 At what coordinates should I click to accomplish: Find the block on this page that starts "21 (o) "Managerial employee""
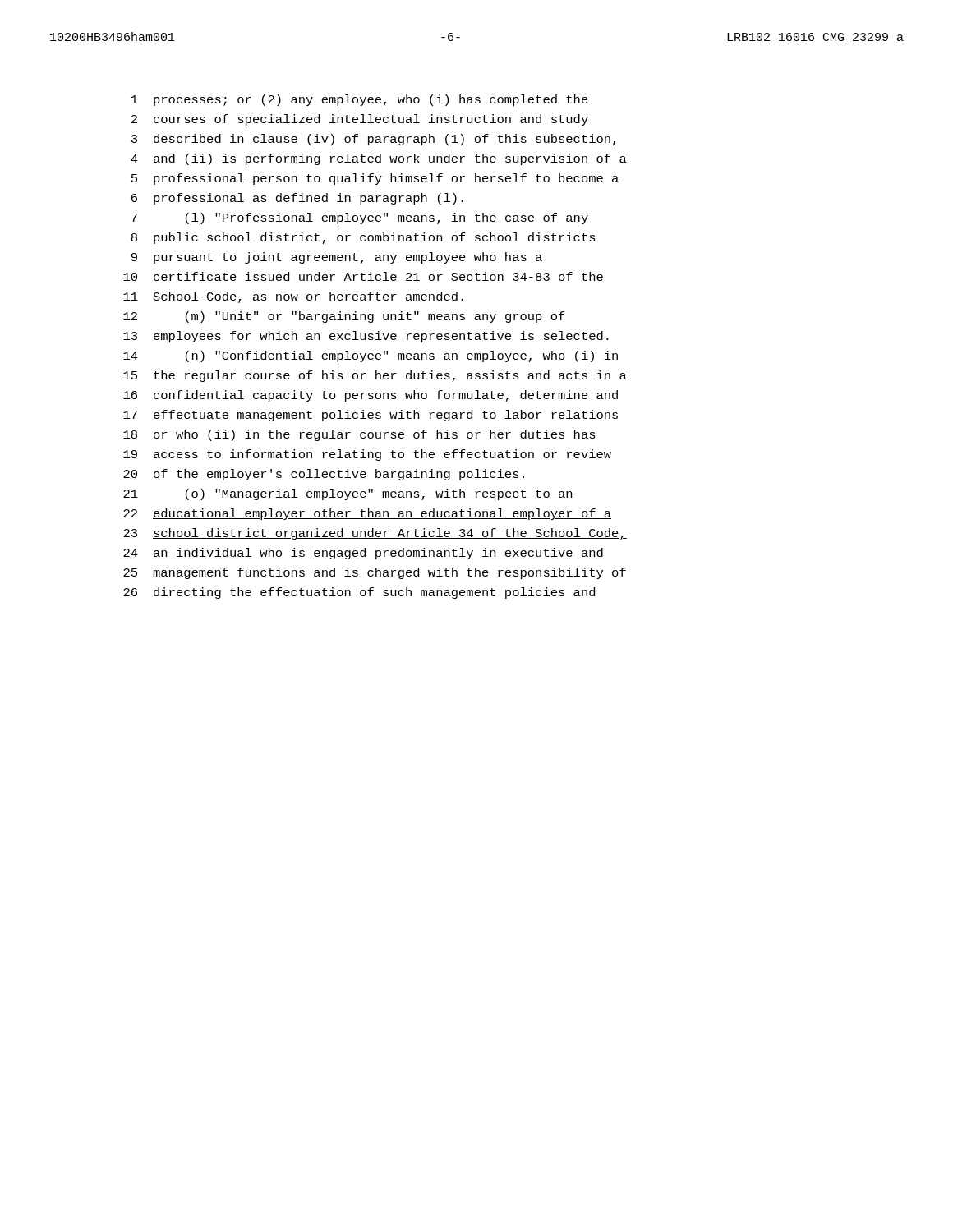point(493,544)
